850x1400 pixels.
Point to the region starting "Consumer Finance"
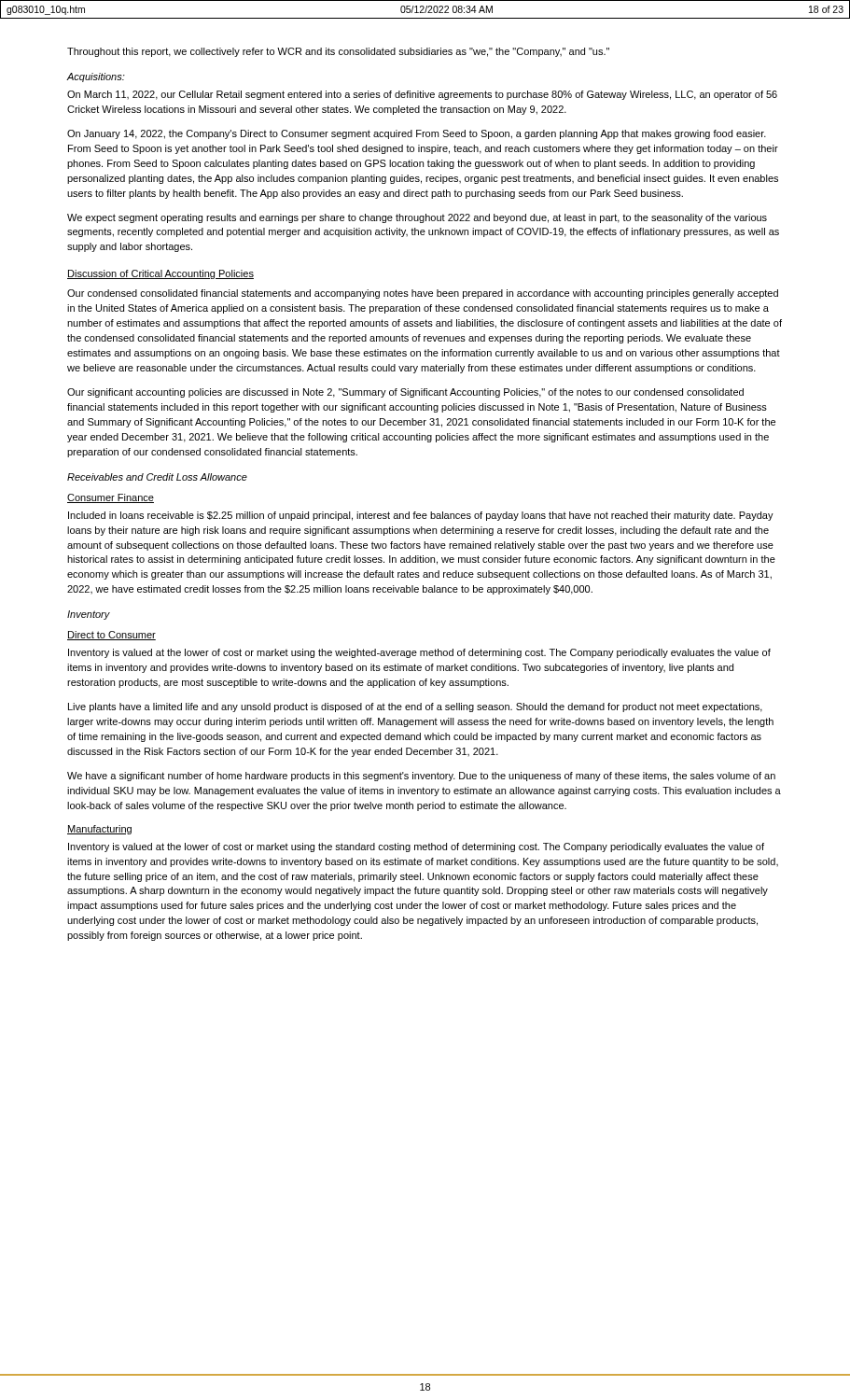111,498
